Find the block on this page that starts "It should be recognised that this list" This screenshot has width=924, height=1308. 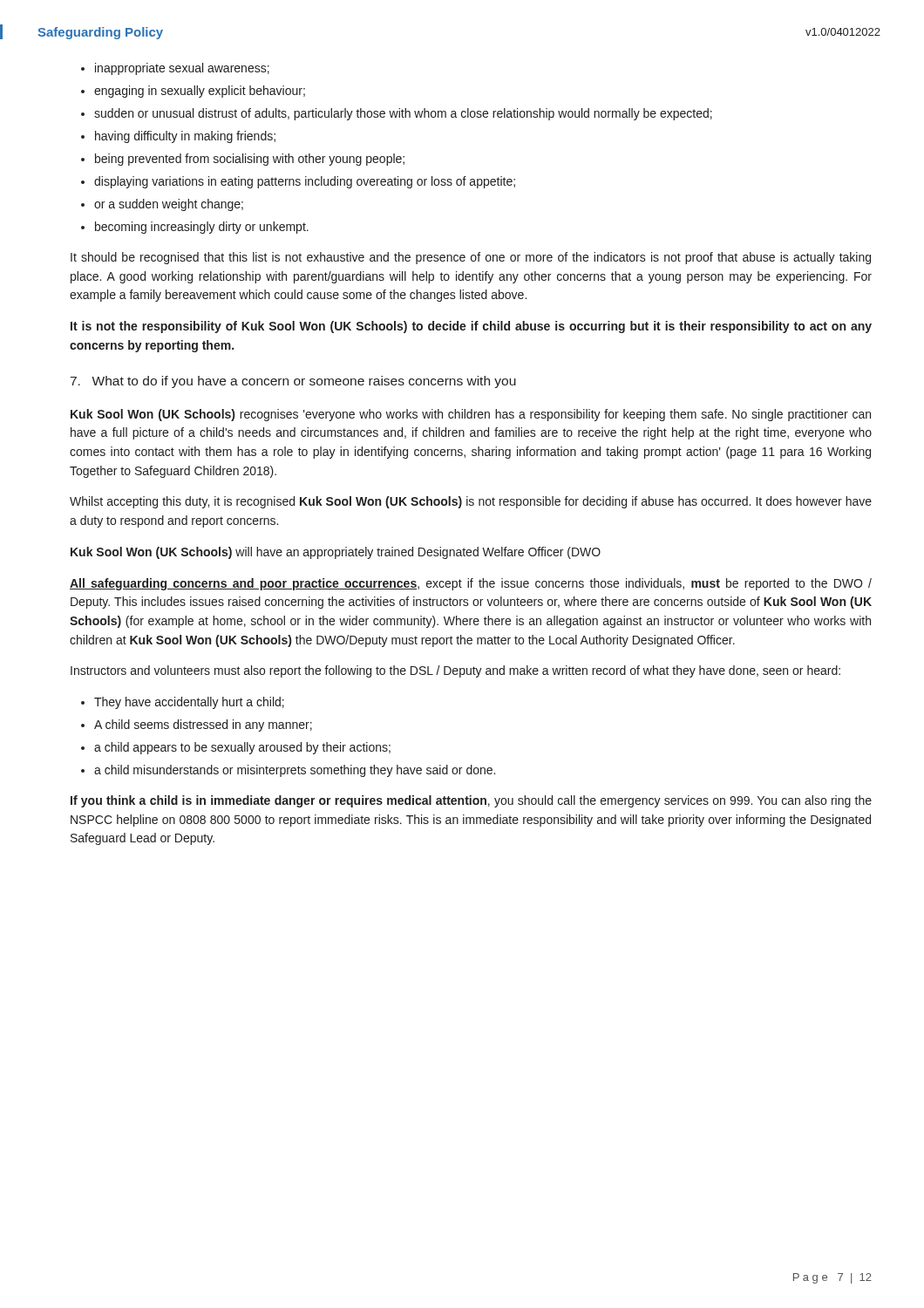click(471, 276)
